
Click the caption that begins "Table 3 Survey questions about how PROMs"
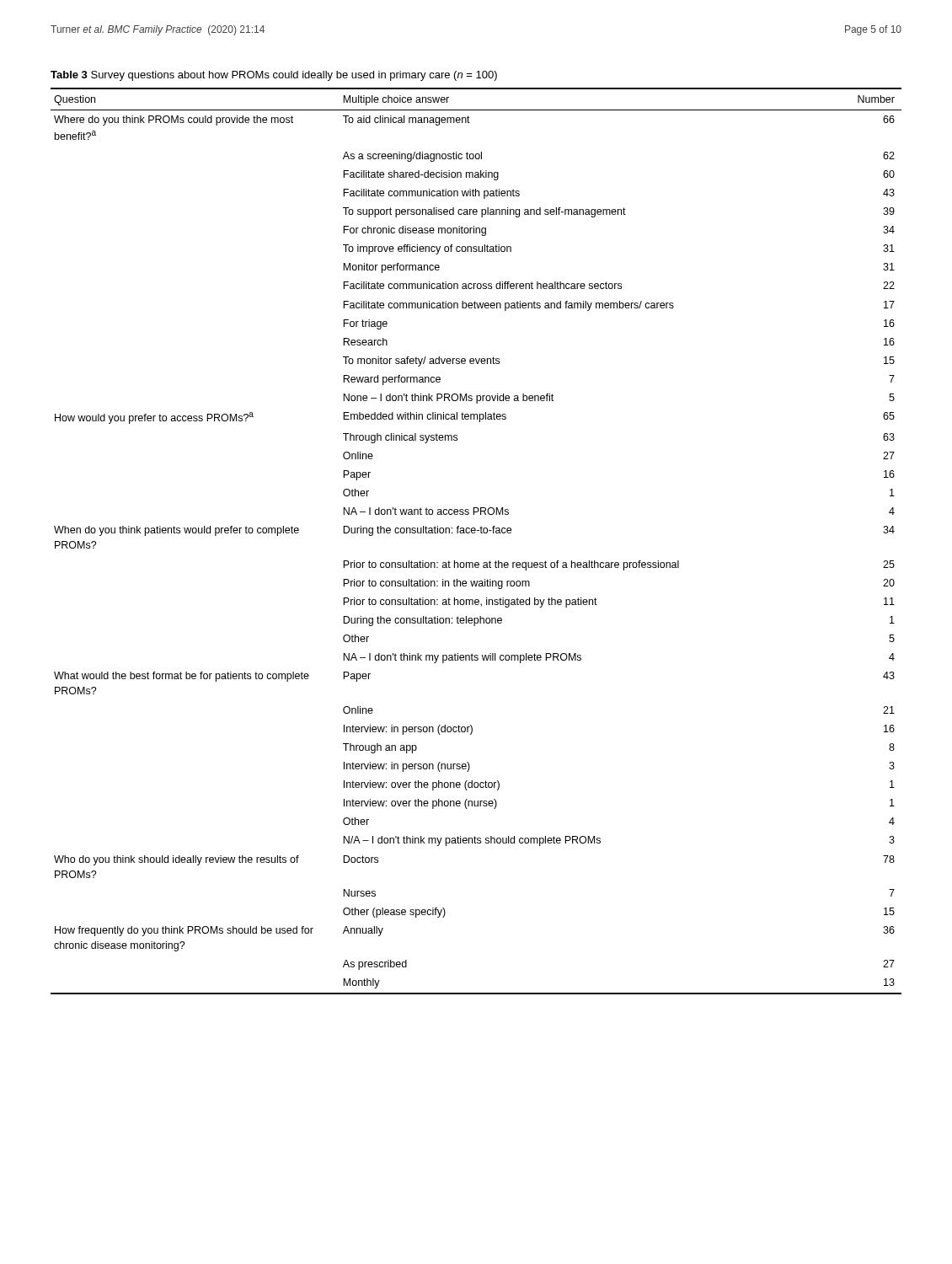(x=274, y=75)
